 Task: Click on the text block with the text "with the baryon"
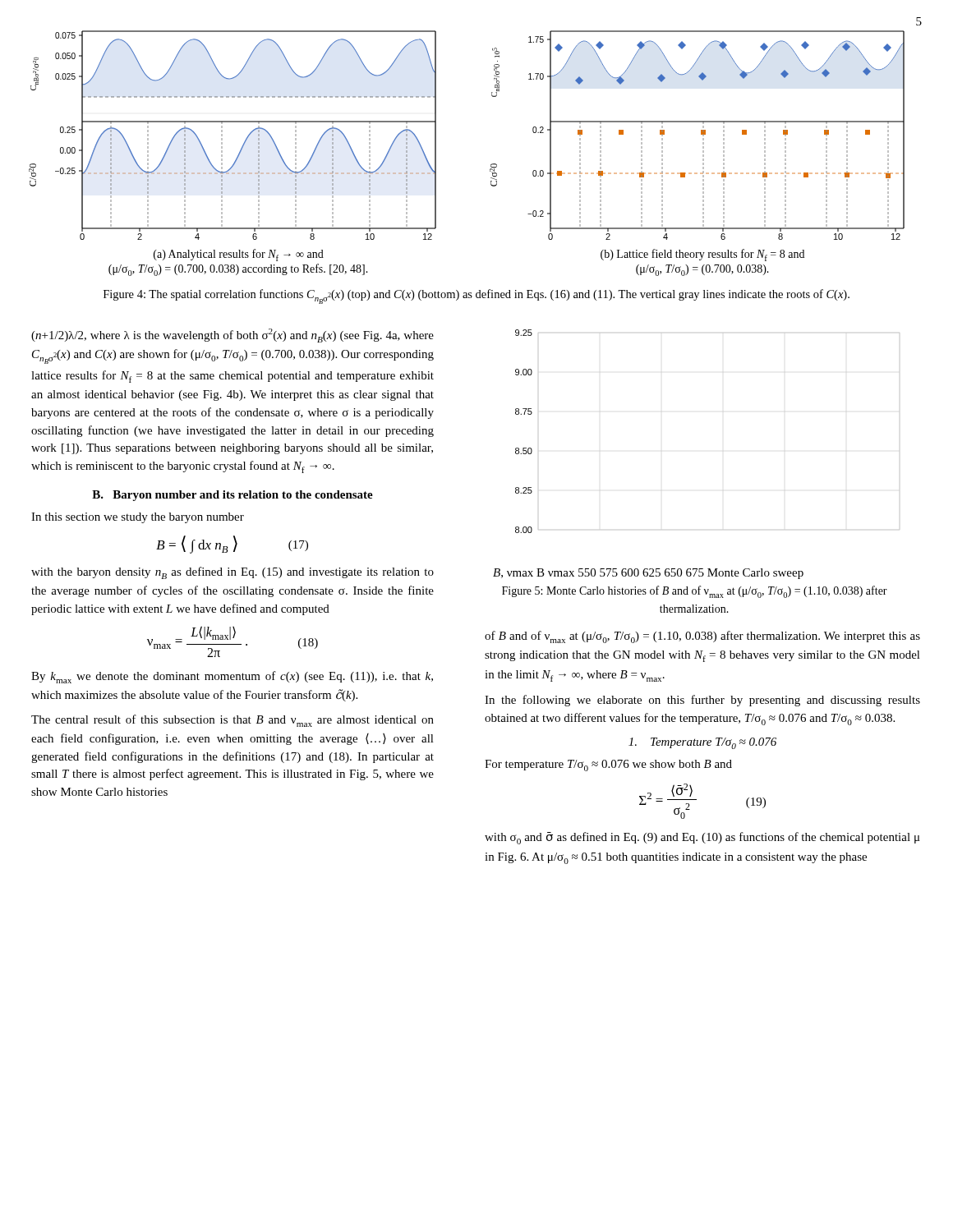coord(233,590)
